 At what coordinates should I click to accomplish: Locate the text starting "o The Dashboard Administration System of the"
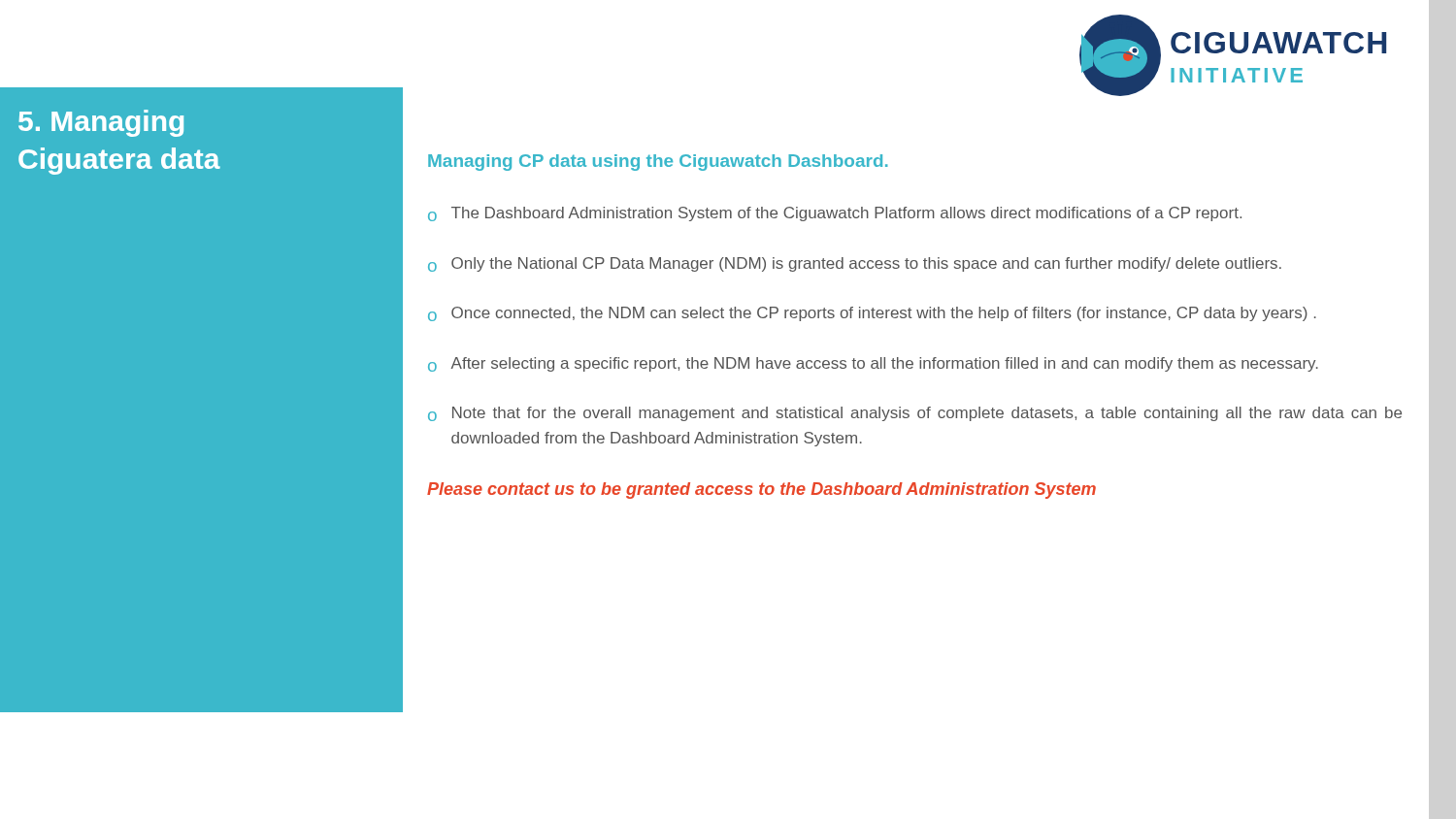915,215
